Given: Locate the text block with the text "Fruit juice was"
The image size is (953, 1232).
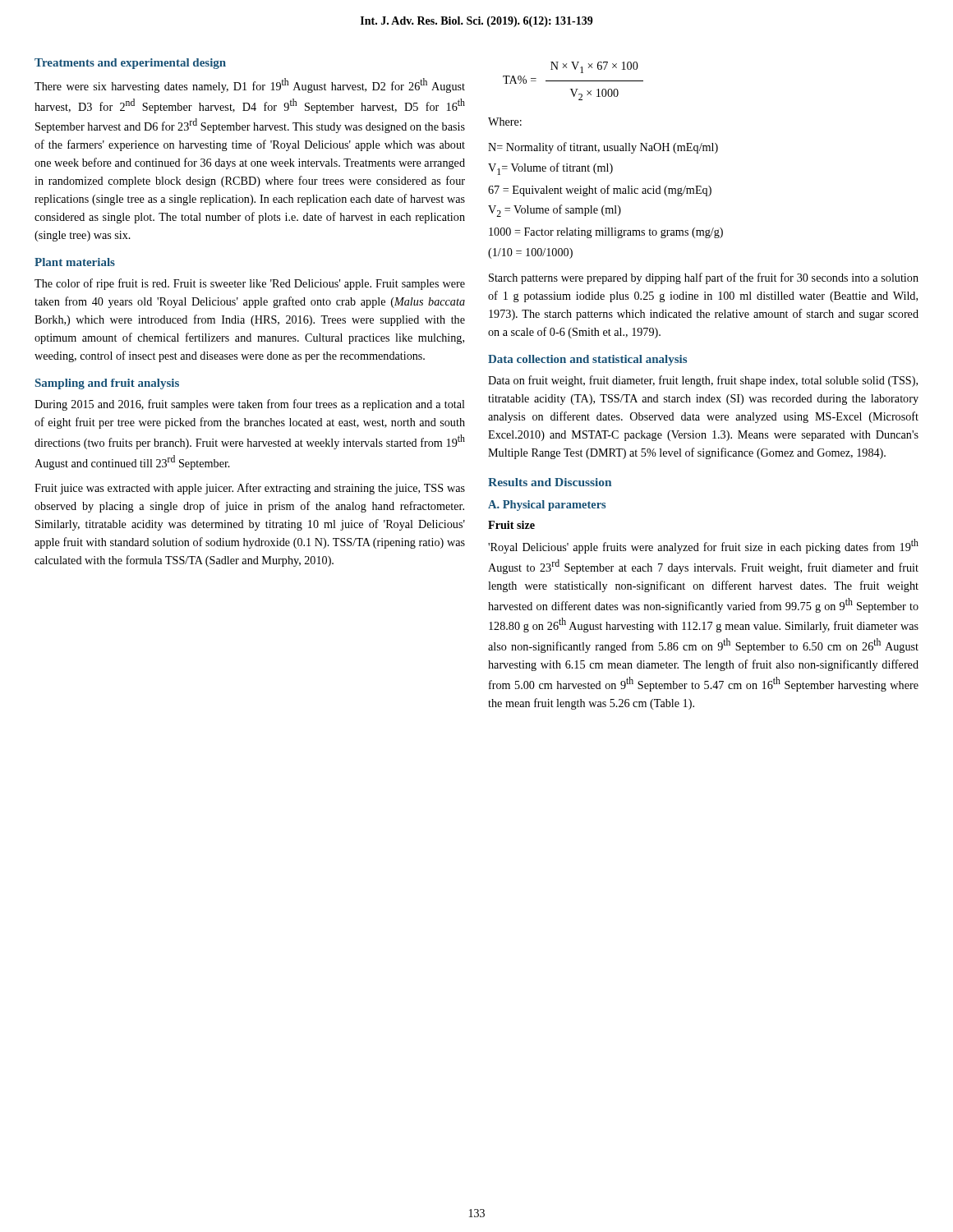Looking at the screenshot, I should 250,524.
